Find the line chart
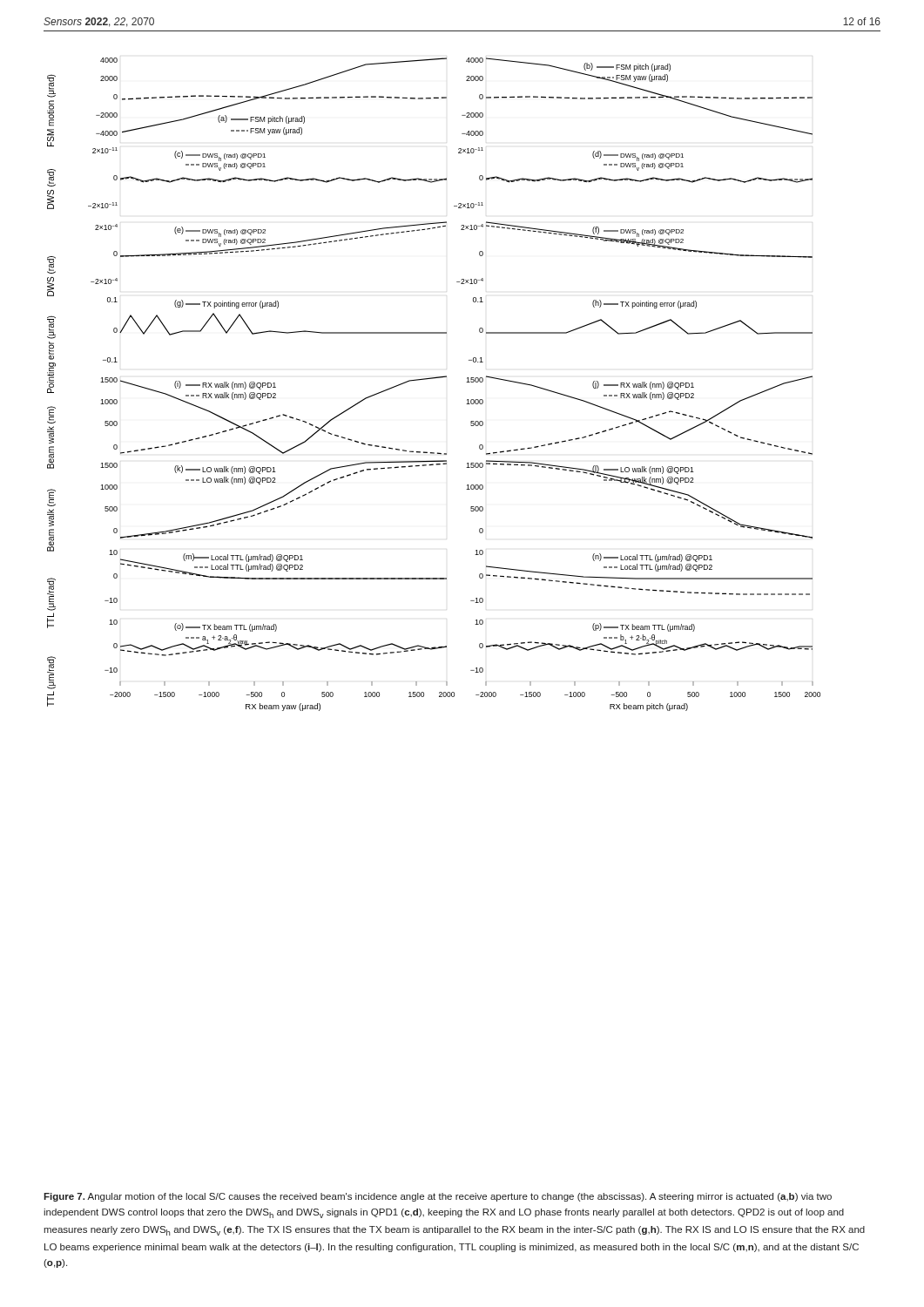Screen dimensions: 1307x924 (x=462, y=601)
